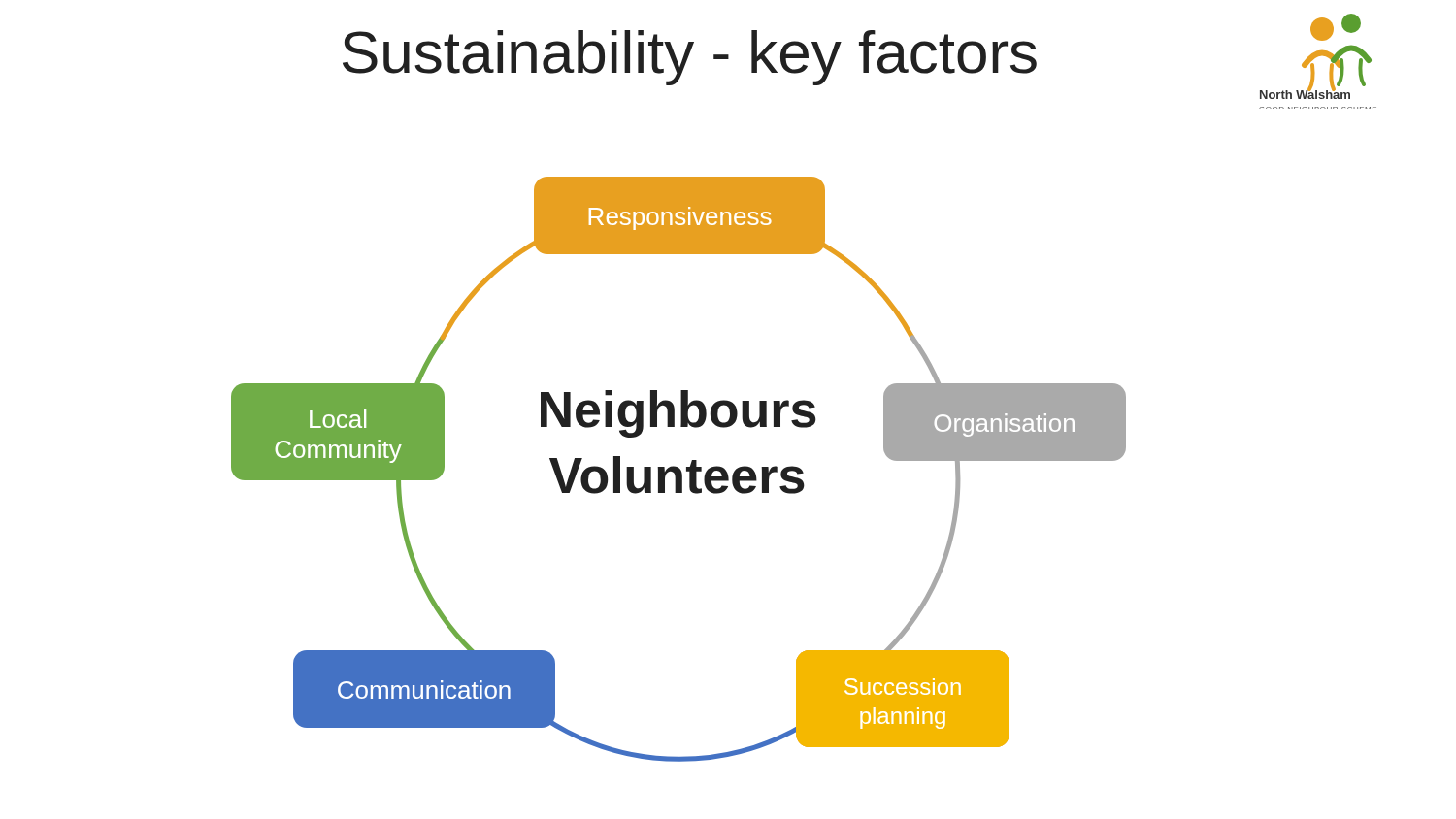Find the logo
The image size is (1456, 819).
click(1341, 60)
